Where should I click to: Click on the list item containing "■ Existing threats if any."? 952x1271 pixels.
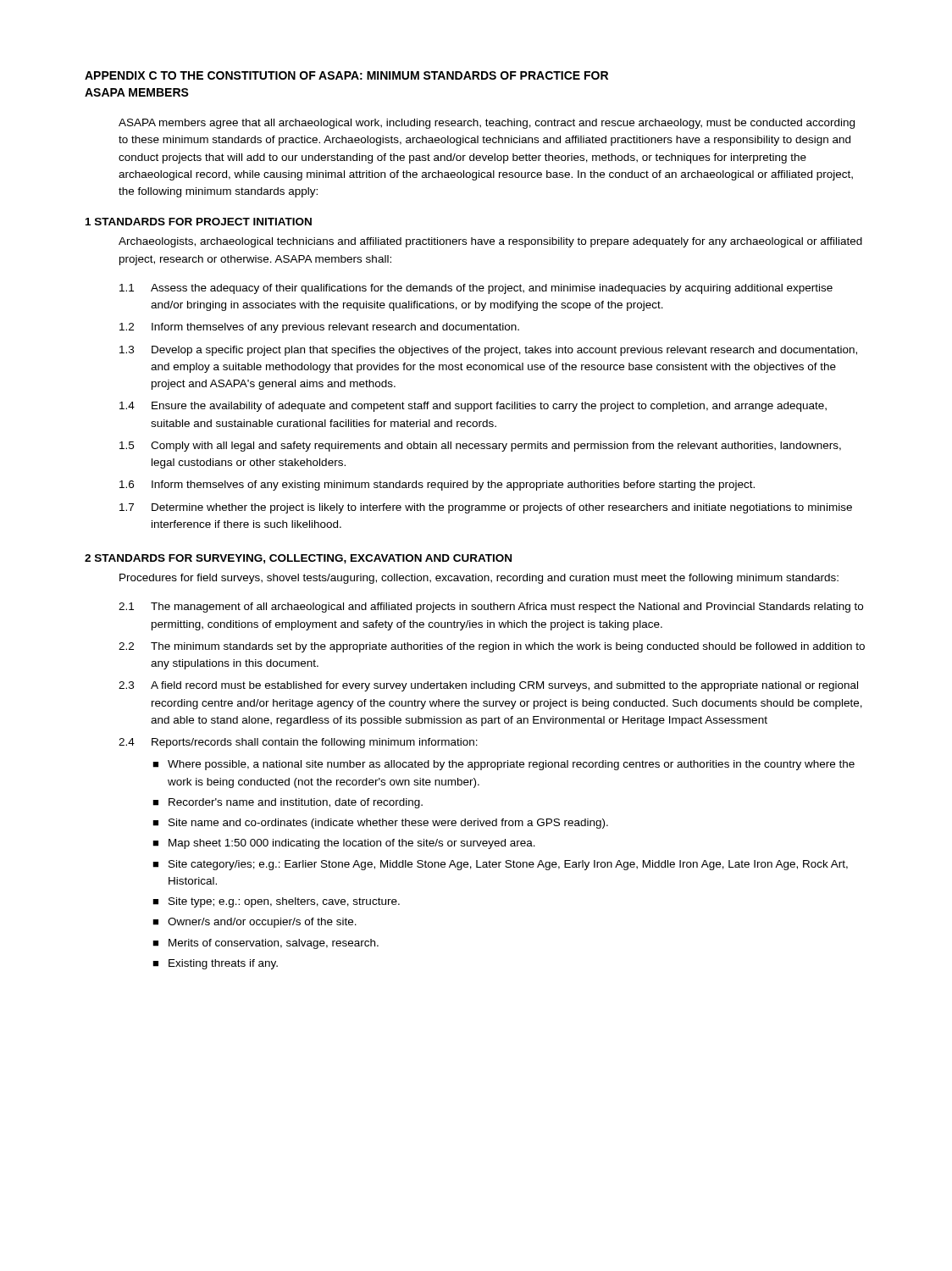tap(216, 963)
